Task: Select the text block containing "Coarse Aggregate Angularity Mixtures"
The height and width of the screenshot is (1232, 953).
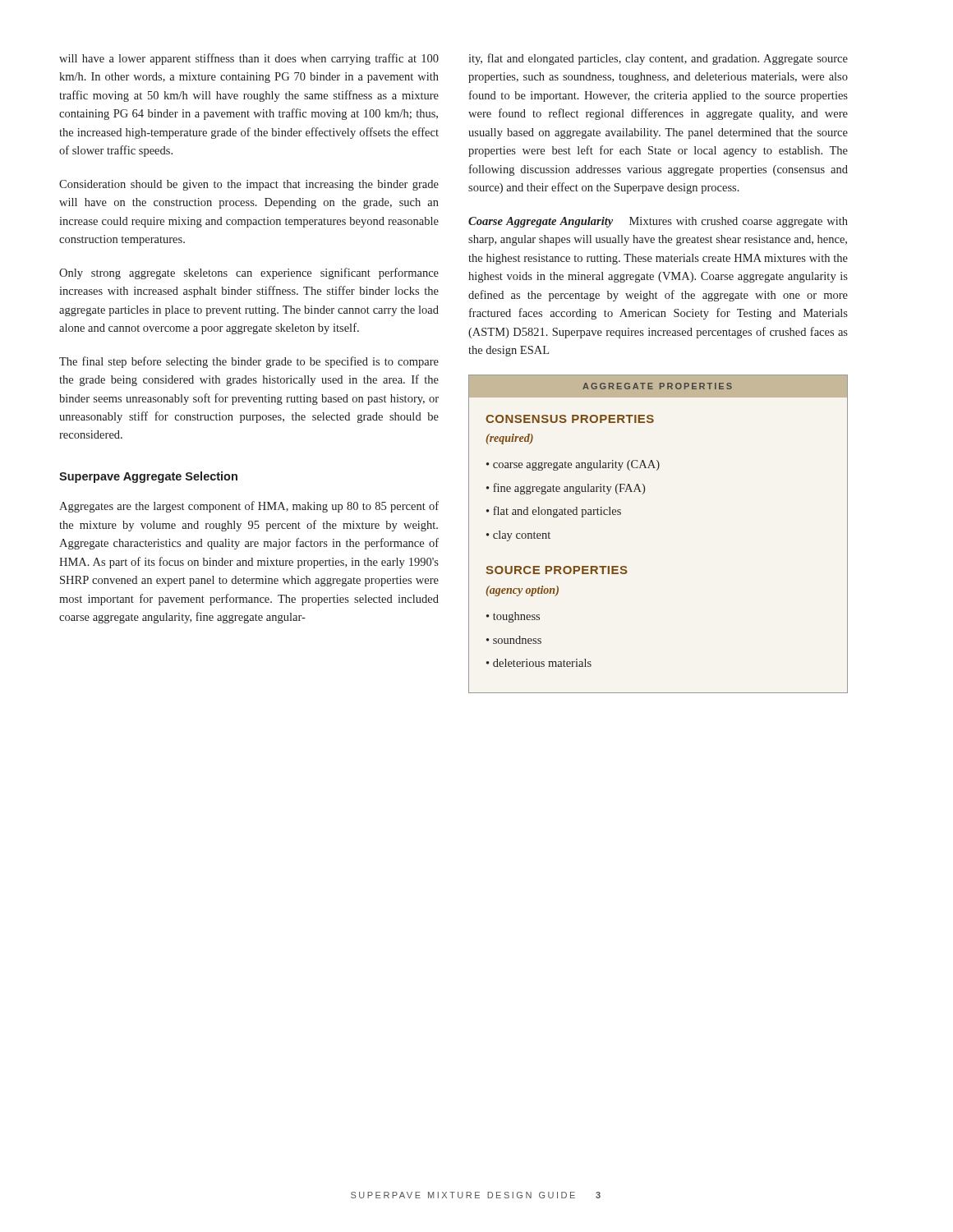Action: click(x=658, y=285)
